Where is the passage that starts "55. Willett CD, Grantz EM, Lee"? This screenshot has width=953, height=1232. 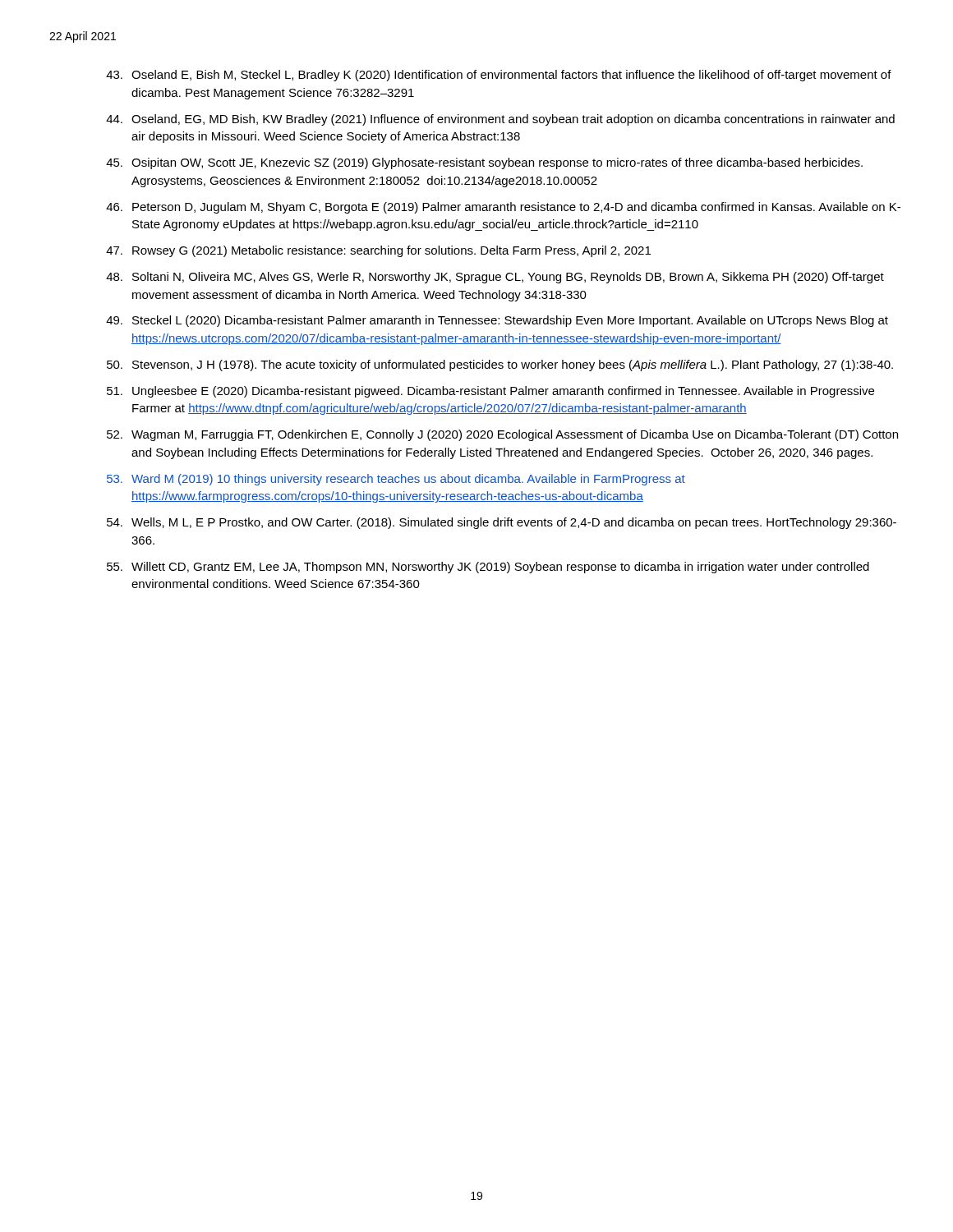476,575
